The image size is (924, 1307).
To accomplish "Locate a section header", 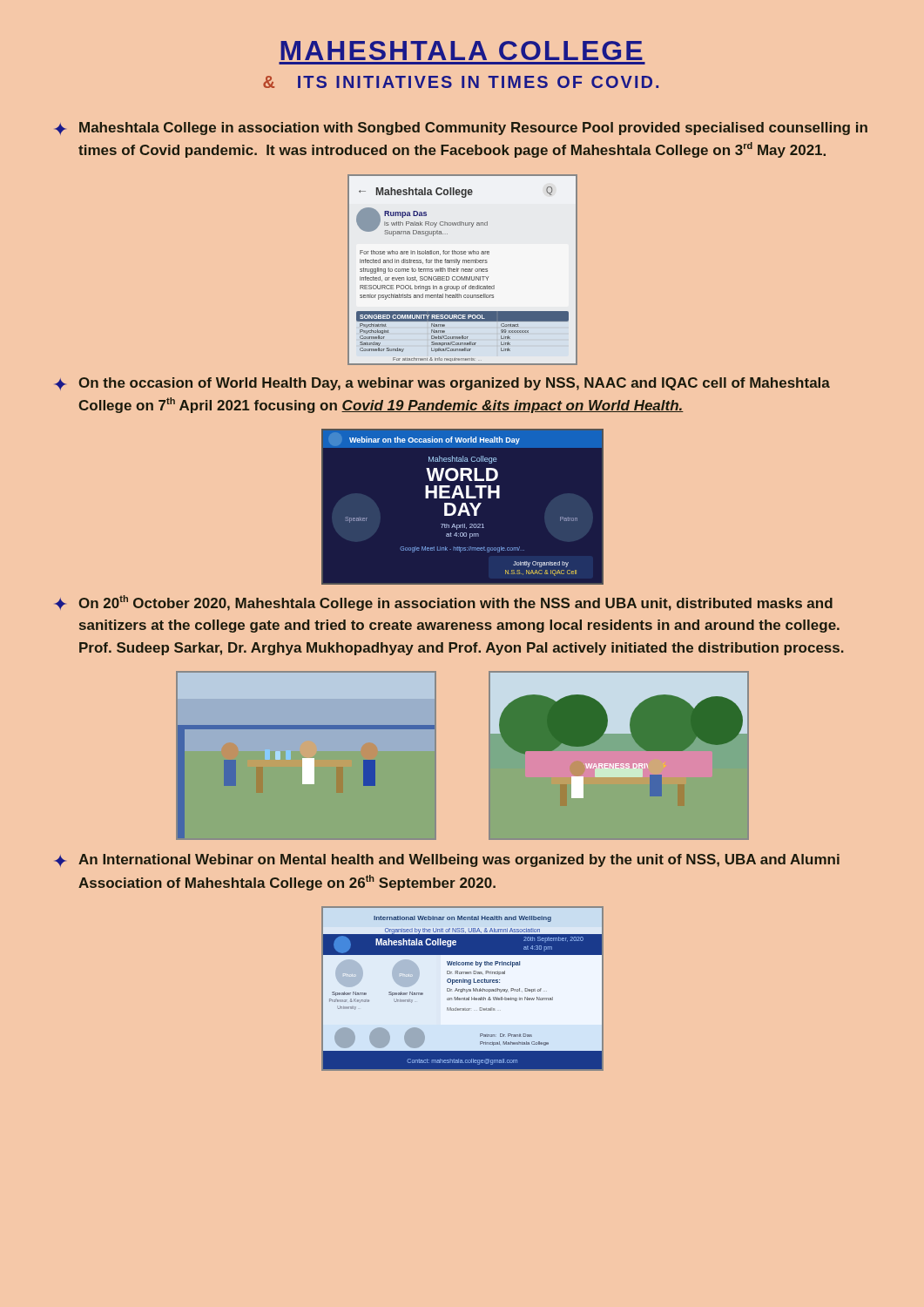I will click(462, 82).
